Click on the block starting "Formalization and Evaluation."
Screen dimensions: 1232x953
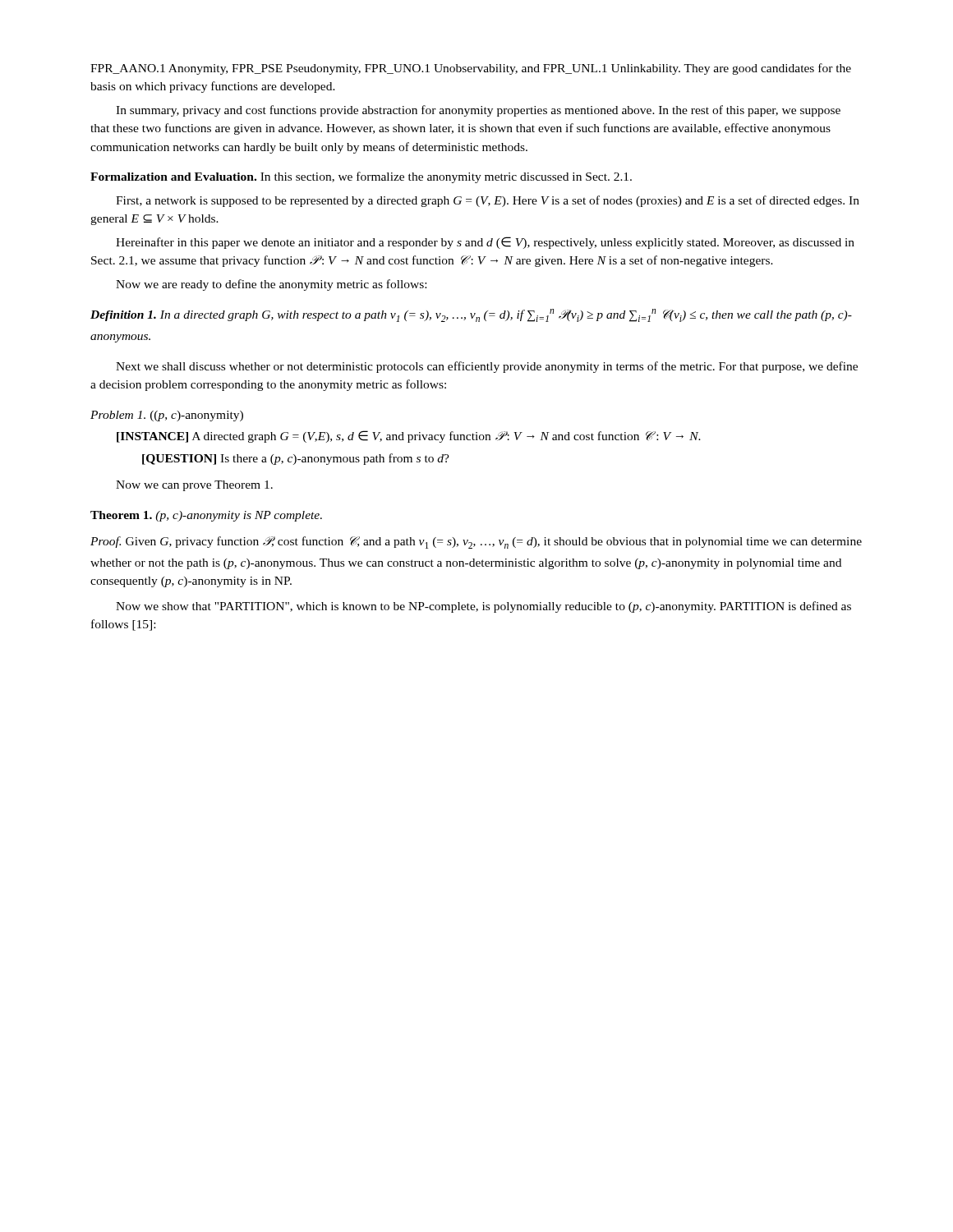coord(174,176)
